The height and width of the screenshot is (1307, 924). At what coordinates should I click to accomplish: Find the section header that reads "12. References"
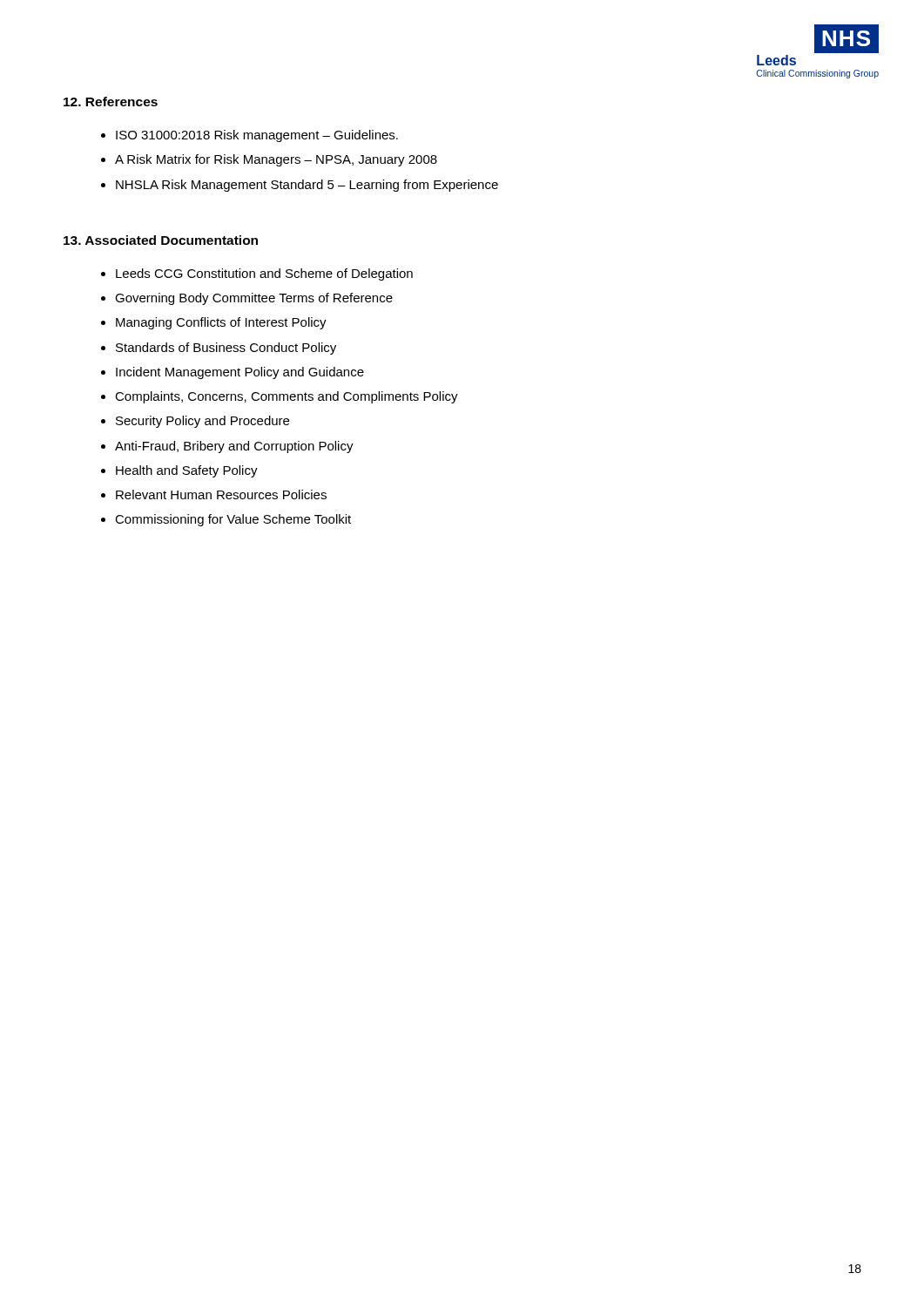coord(110,101)
